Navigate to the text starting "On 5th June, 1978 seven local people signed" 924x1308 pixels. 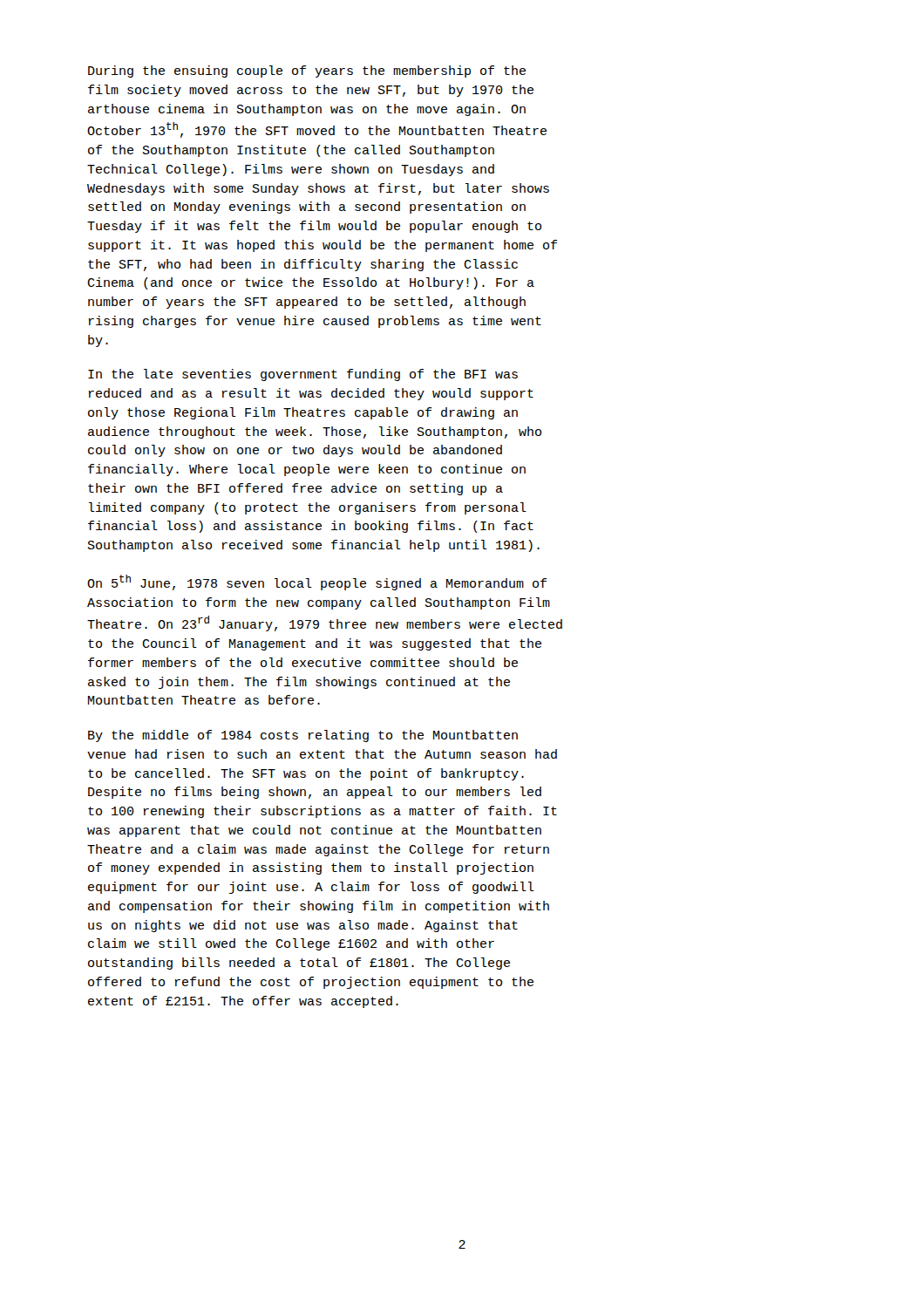coord(325,641)
